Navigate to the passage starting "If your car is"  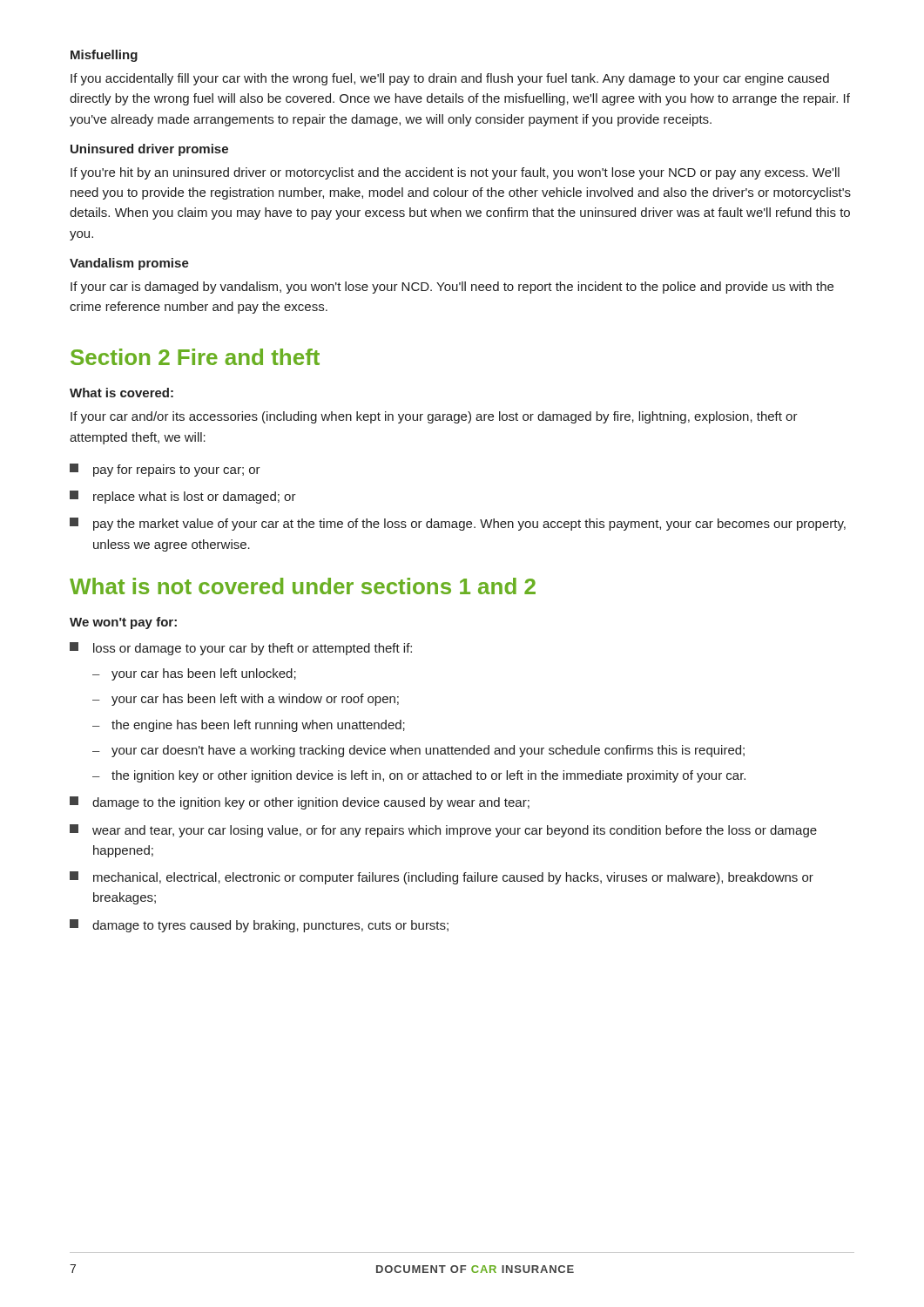point(462,296)
